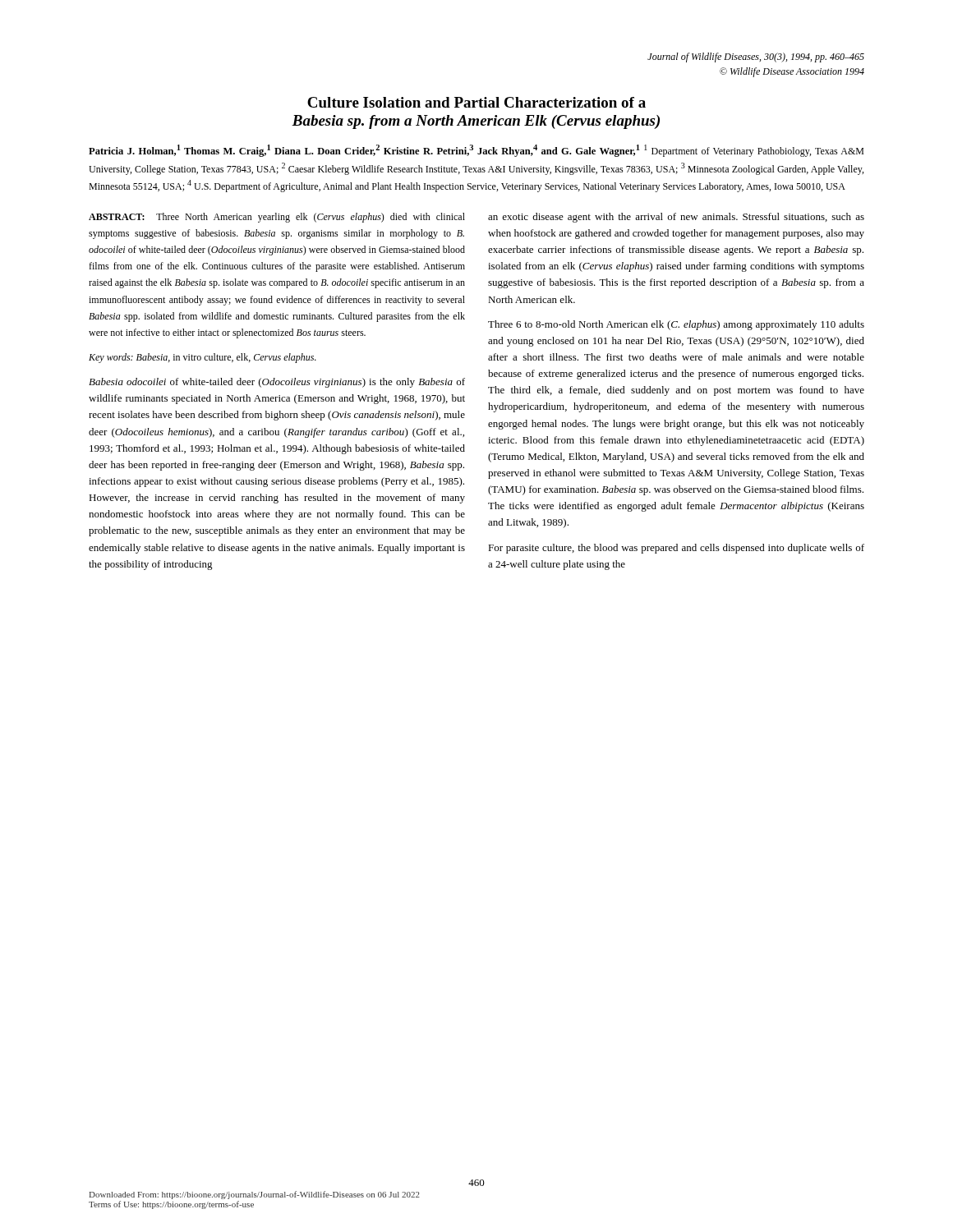The image size is (953, 1232).
Task: Find the title with the text "Culture Isolation and"
Action: pos(476,112)
